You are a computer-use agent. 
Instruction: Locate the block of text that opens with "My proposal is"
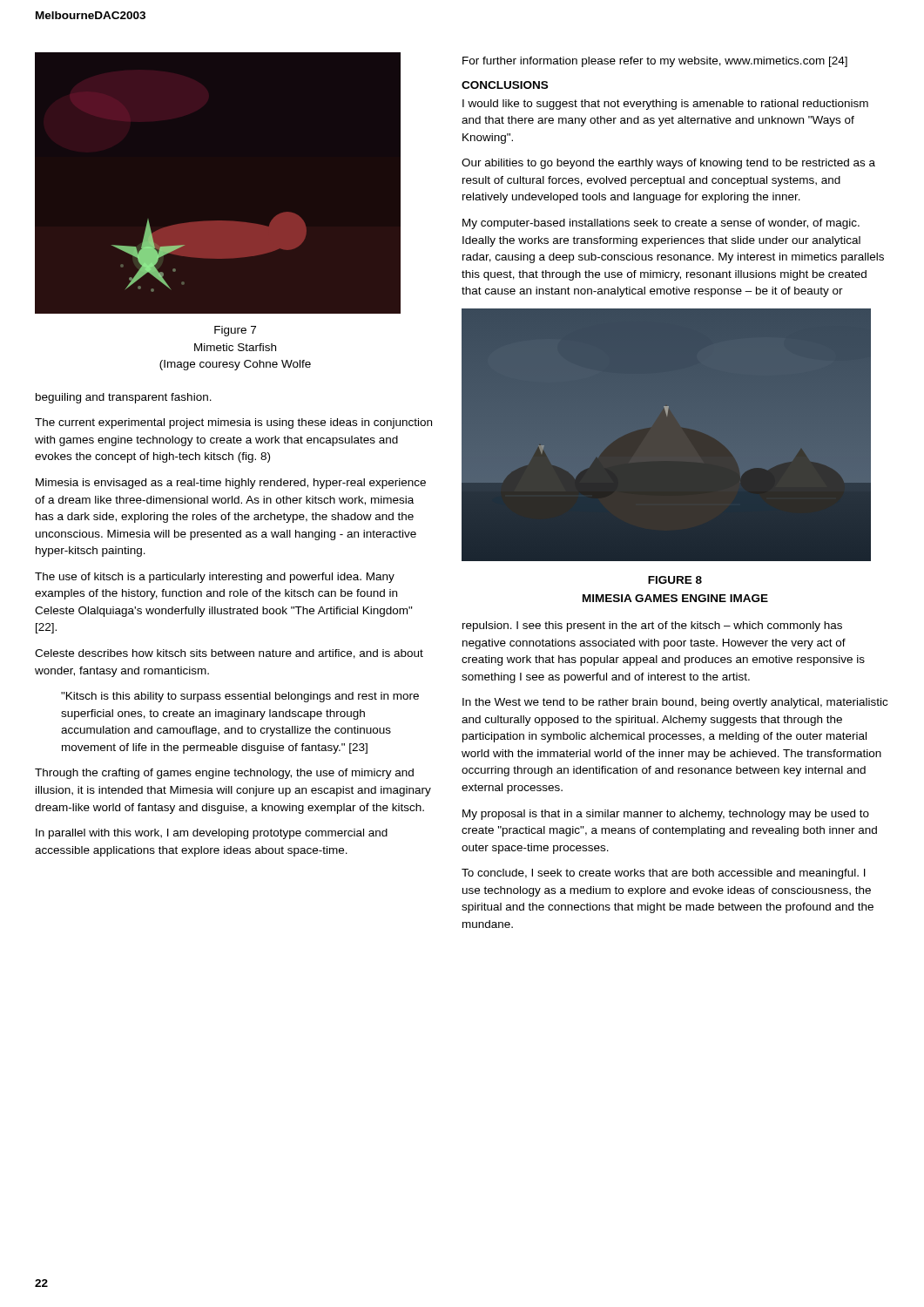pyautogui.click(x=675, y=830)
